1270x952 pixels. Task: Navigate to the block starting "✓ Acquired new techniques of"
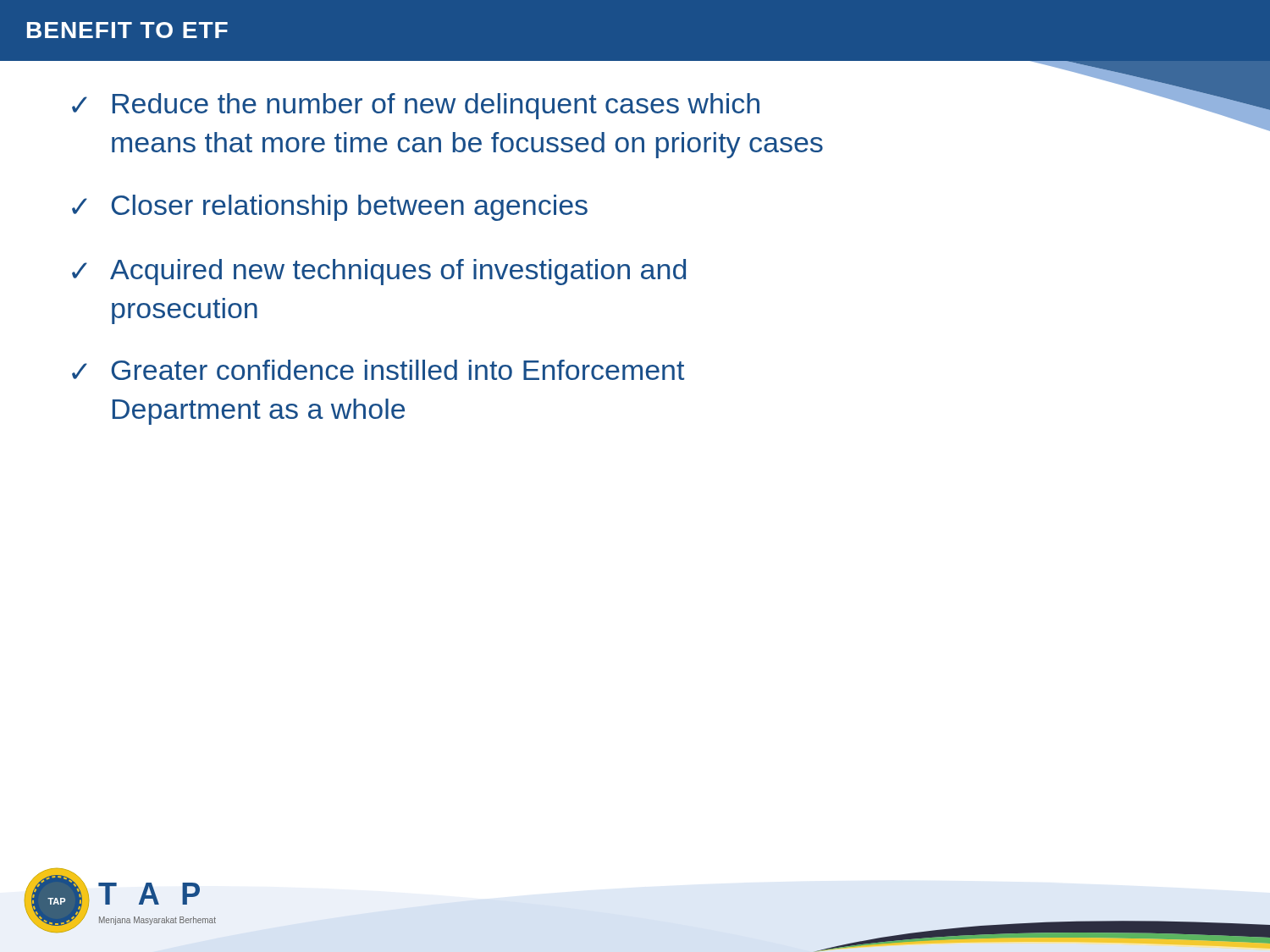point(378,289)
